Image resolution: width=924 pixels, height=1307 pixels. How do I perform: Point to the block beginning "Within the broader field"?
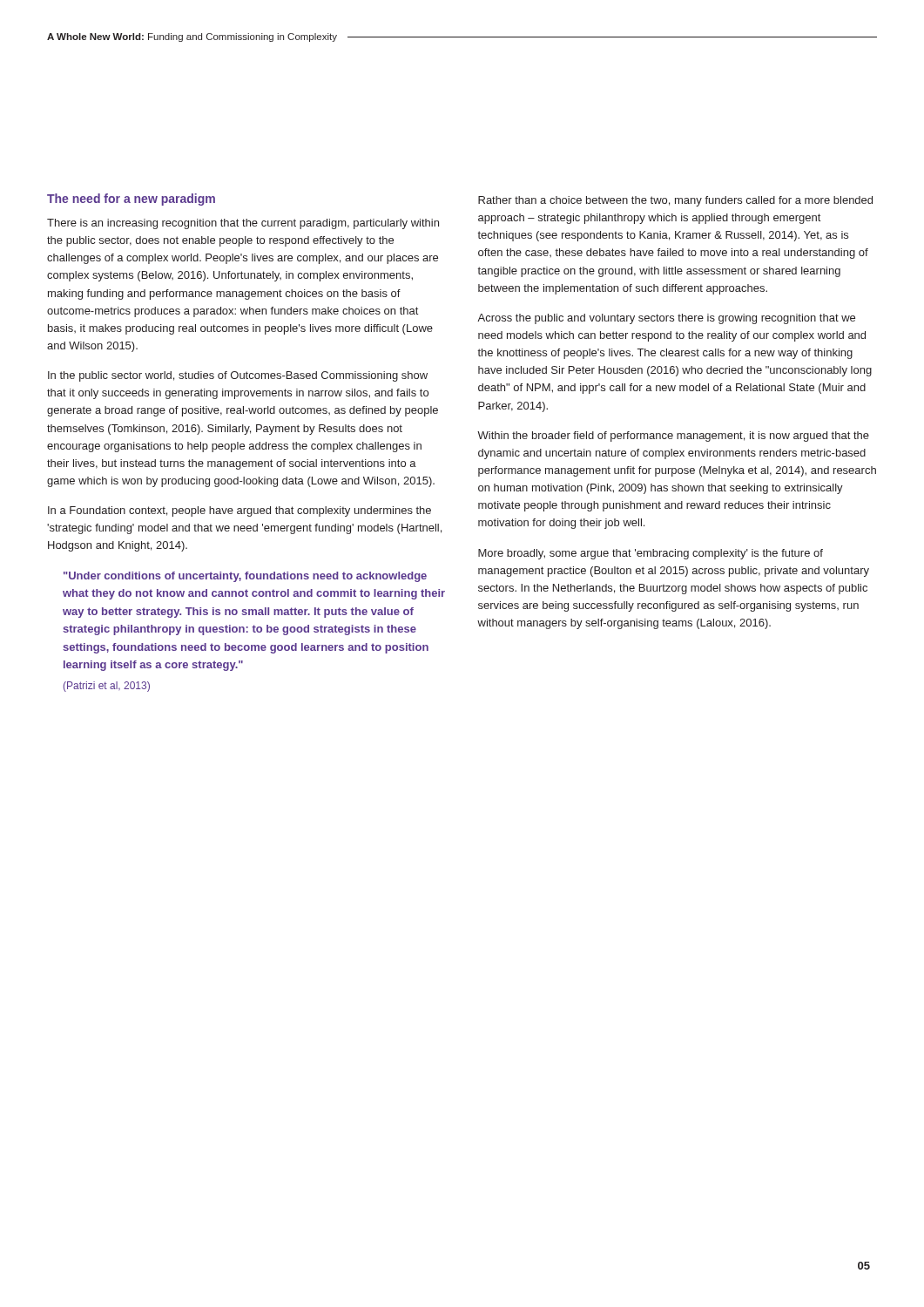pyautogui.click(x=677, y=479)
